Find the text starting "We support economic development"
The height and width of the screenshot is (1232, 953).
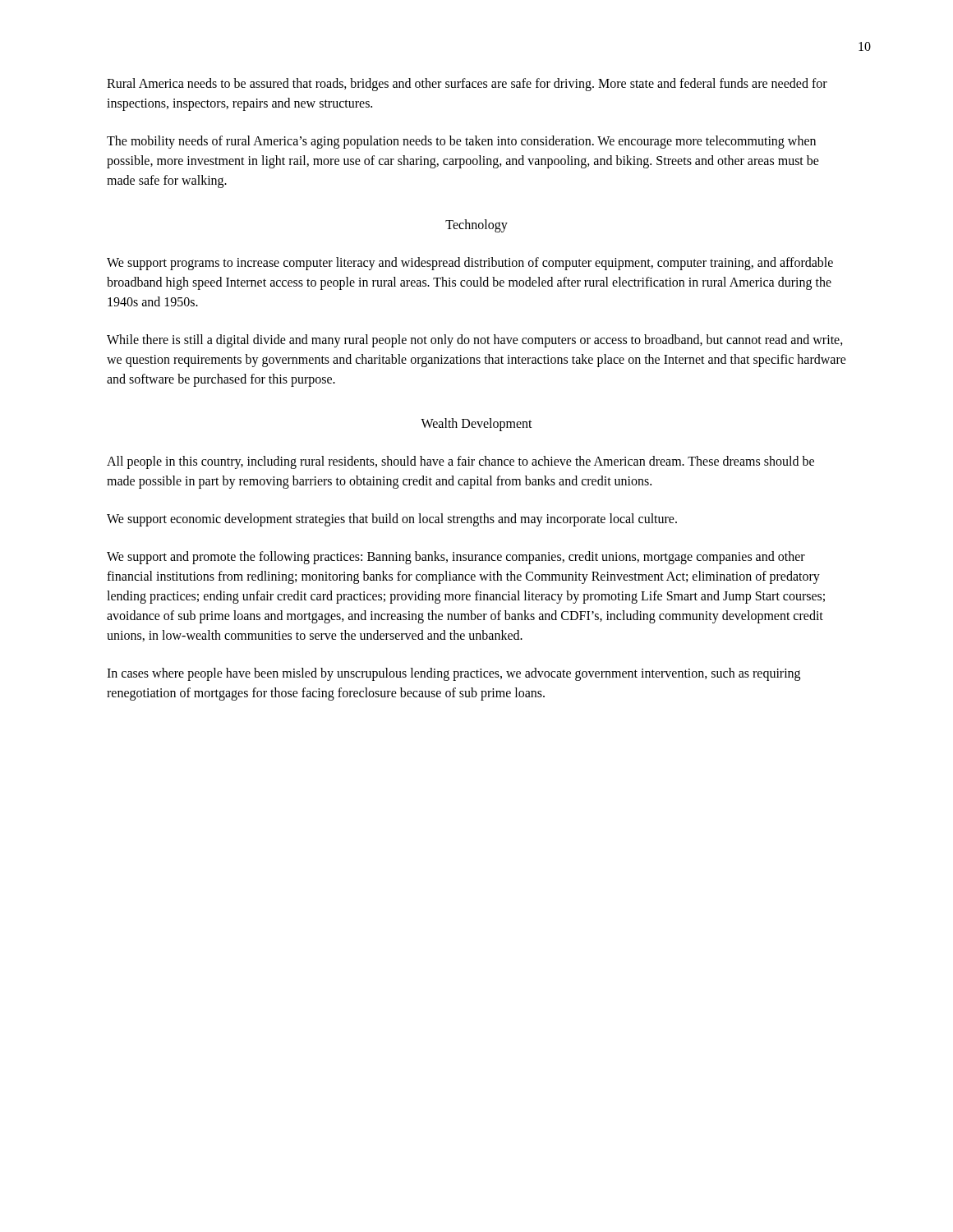392,519
